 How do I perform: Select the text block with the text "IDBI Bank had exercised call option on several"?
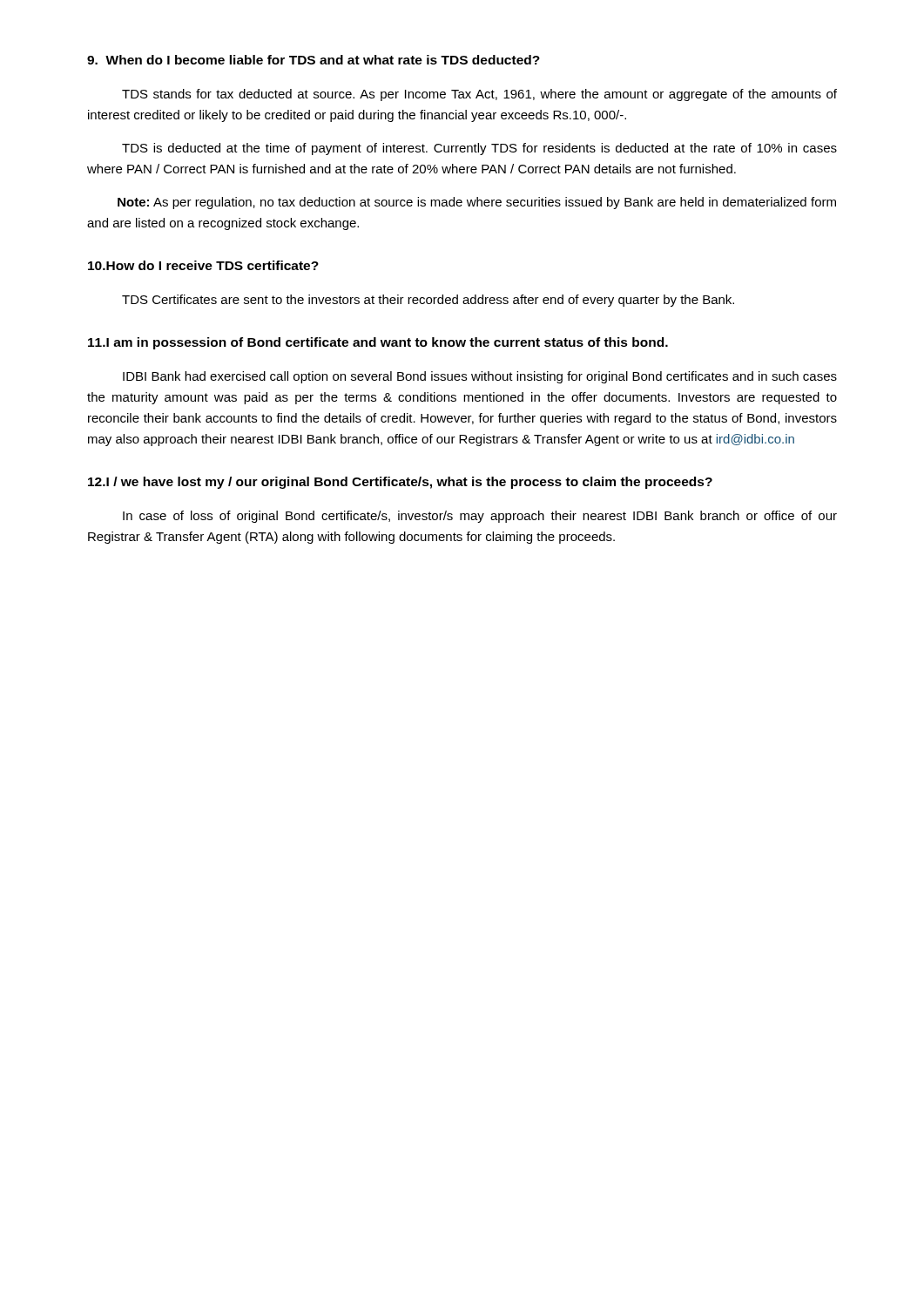click(x=462, y=407)
